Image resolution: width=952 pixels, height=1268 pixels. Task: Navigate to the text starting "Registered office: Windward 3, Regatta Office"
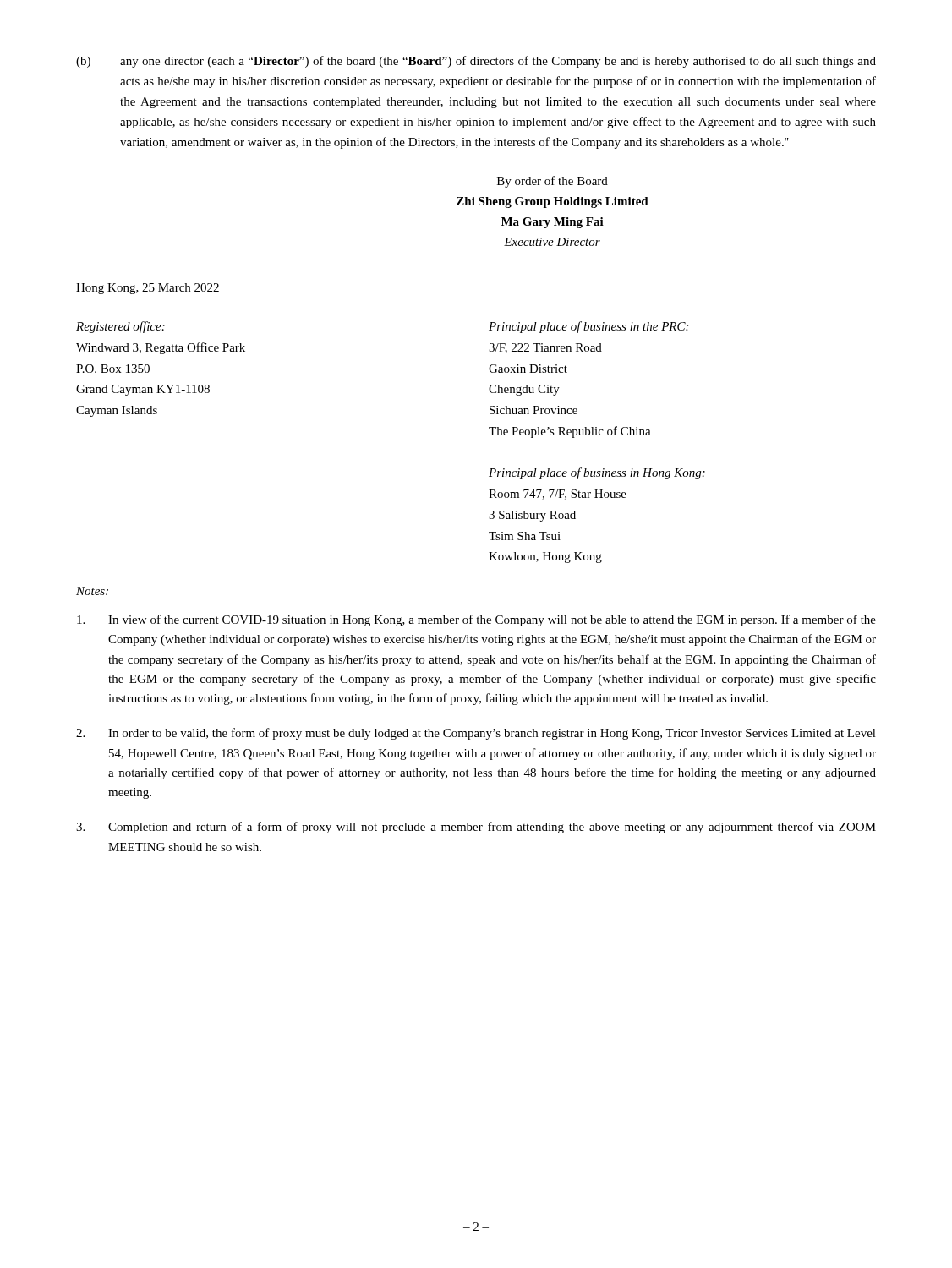120,327
